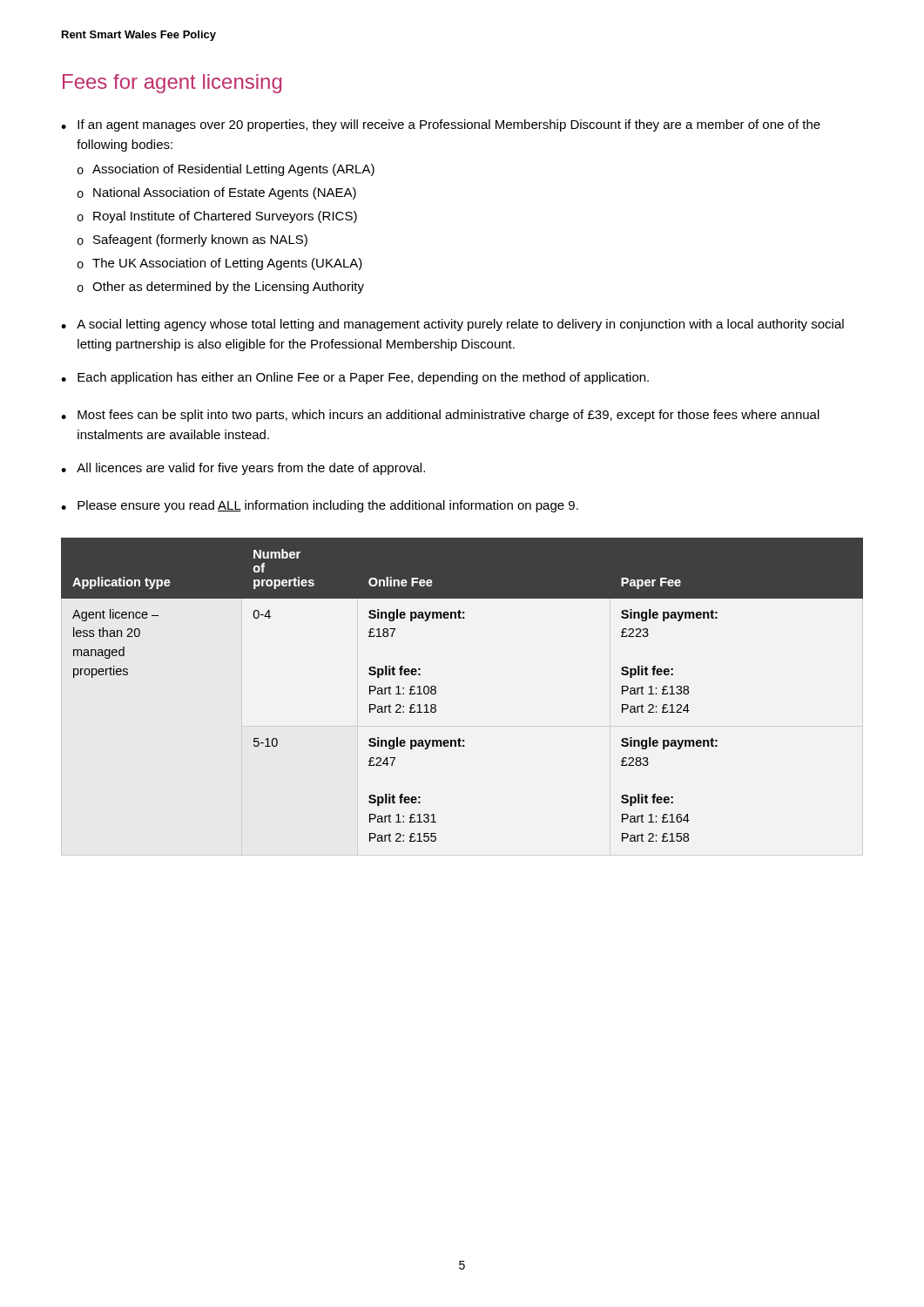
Task: Locate the block of text that opens with "• All licences are valid for"
Action: click(x=243, y=469)
